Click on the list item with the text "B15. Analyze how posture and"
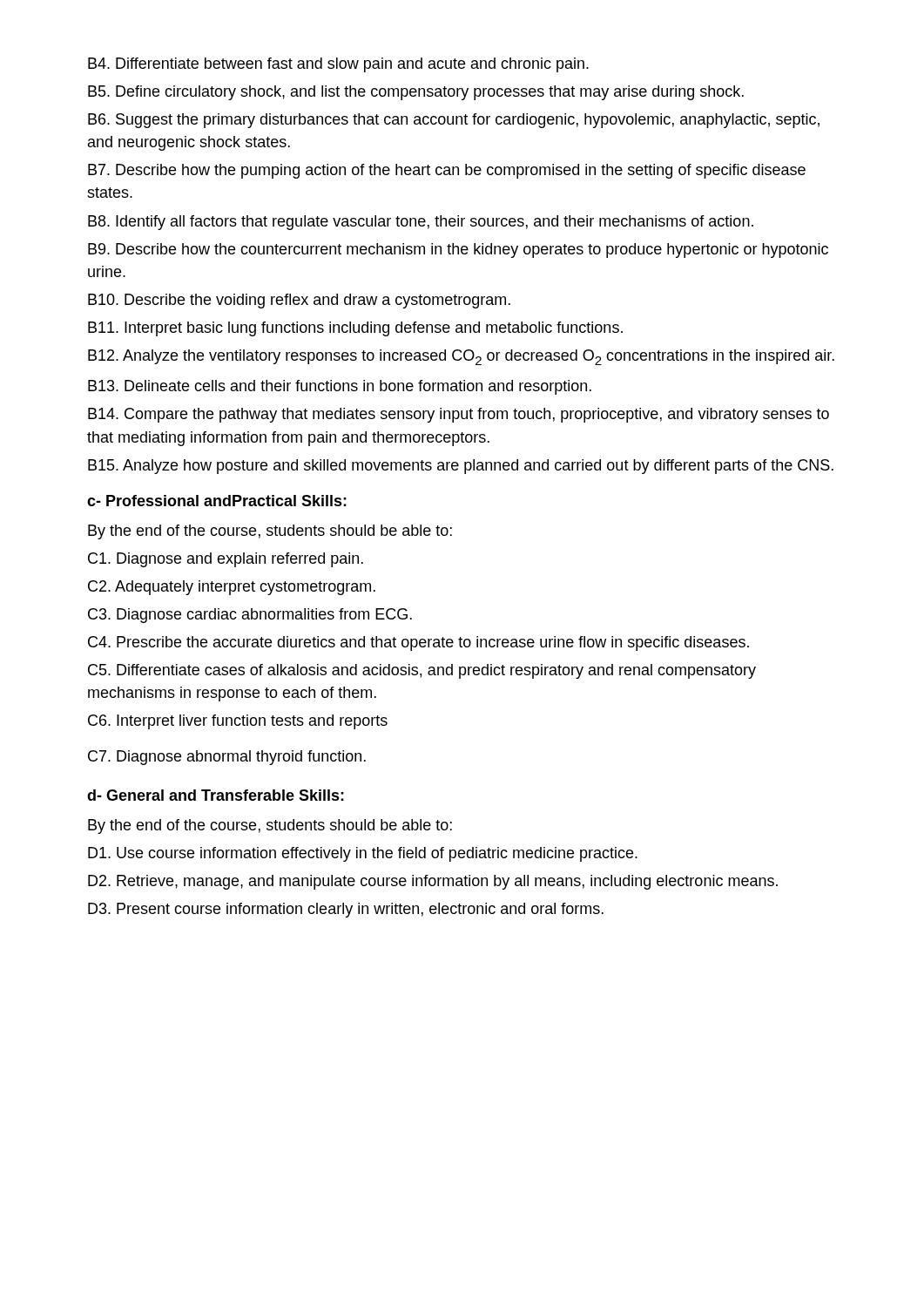924x1307 pixels. tap(461, 465)
